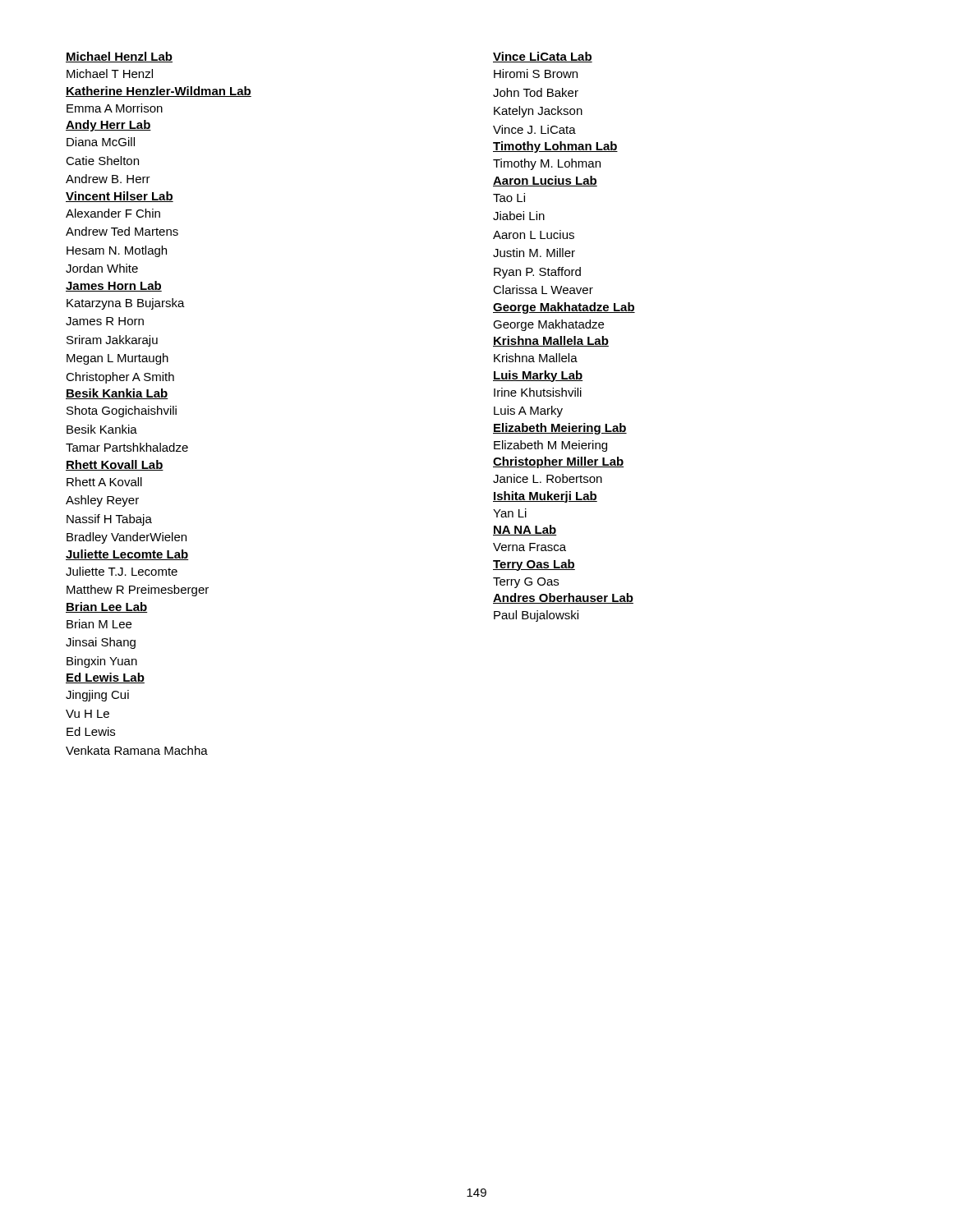This screenshot has width=953, height=1232.
Task: Locate the section header that reads "James Horn Lab"
Action: (114, 286)
